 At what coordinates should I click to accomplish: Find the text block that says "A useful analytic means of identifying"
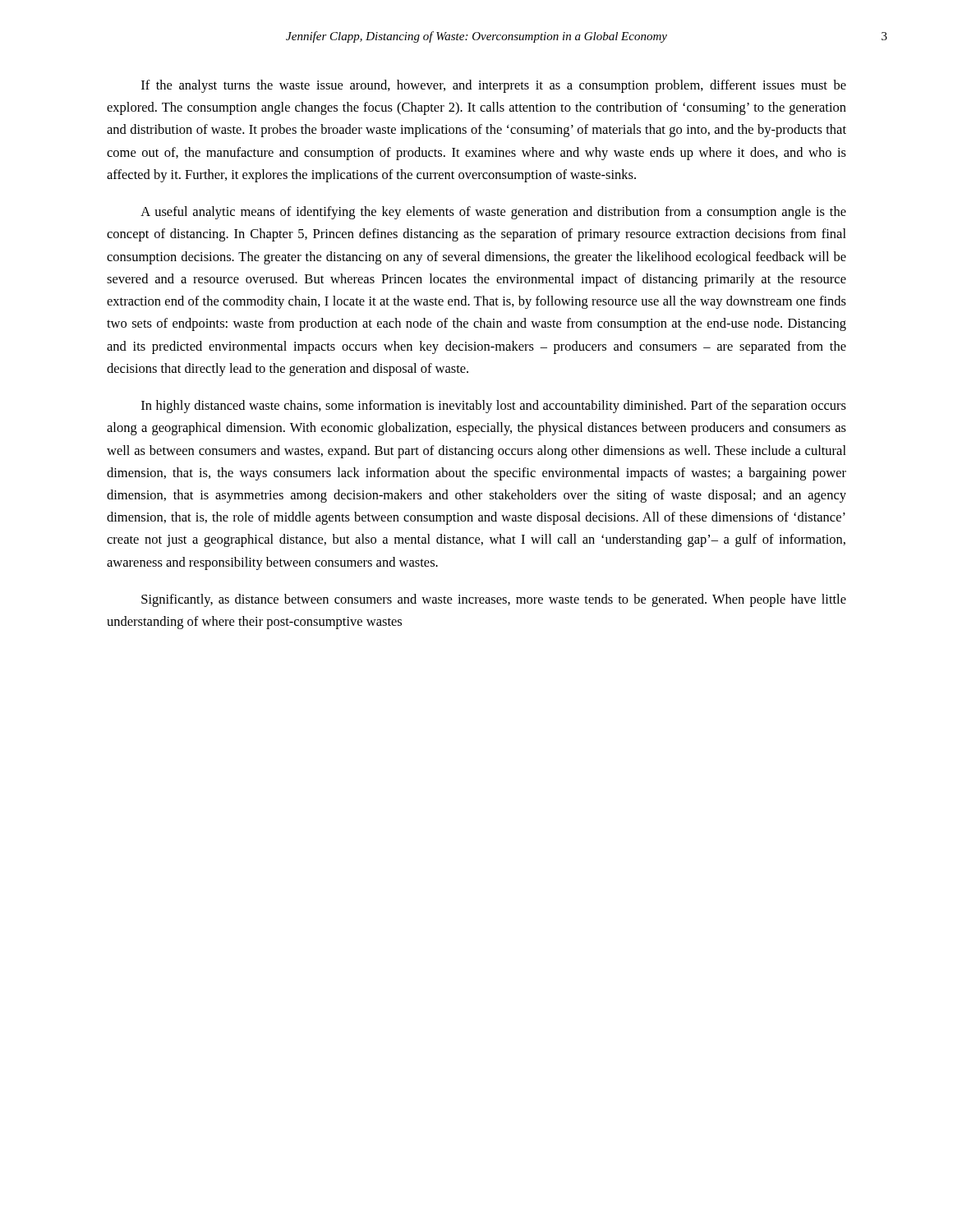click(x=476, y=290)
